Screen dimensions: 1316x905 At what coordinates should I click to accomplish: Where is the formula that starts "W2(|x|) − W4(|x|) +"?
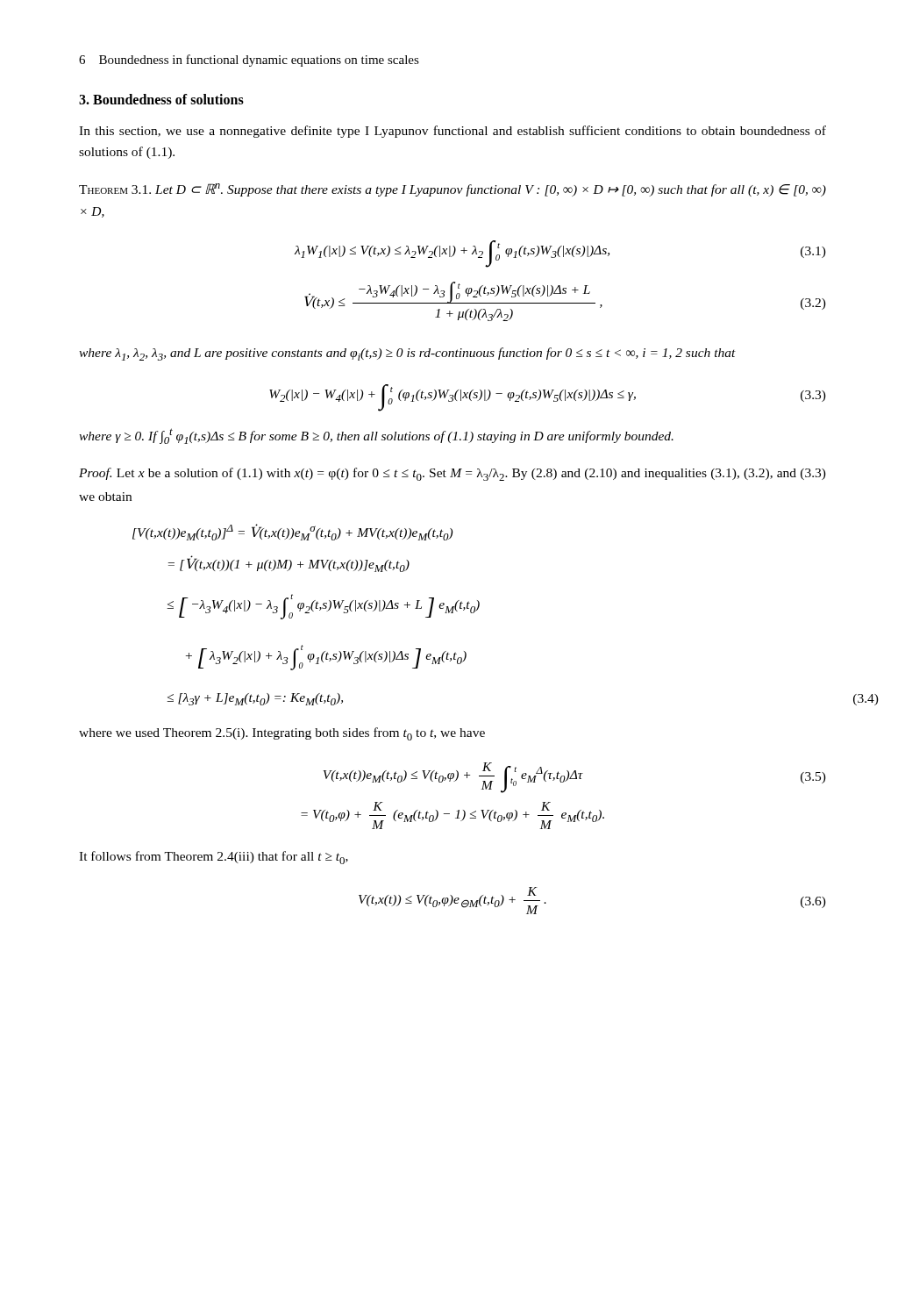point(547,395)
